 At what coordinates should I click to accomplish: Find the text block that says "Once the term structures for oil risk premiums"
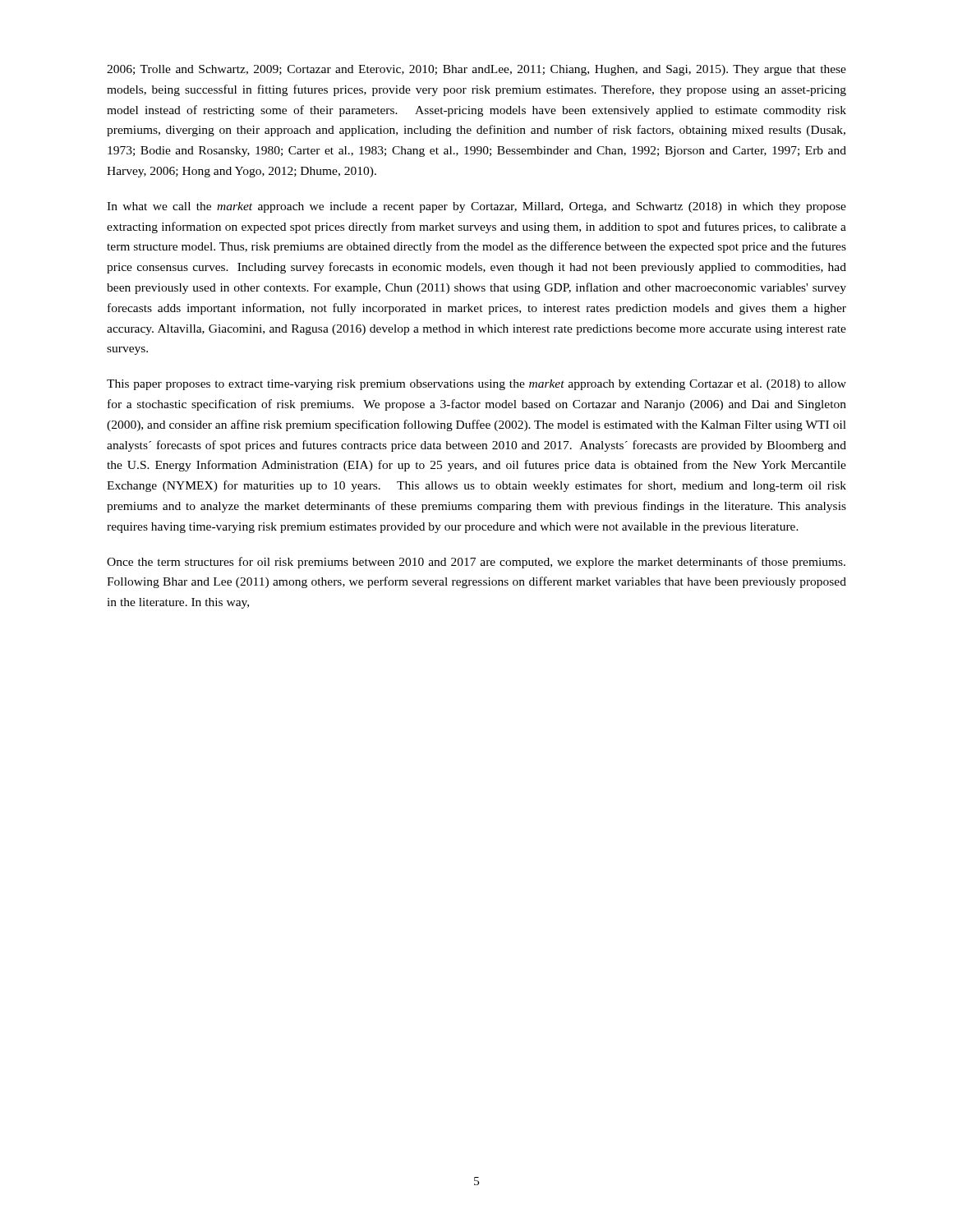[x=476, y=581]
